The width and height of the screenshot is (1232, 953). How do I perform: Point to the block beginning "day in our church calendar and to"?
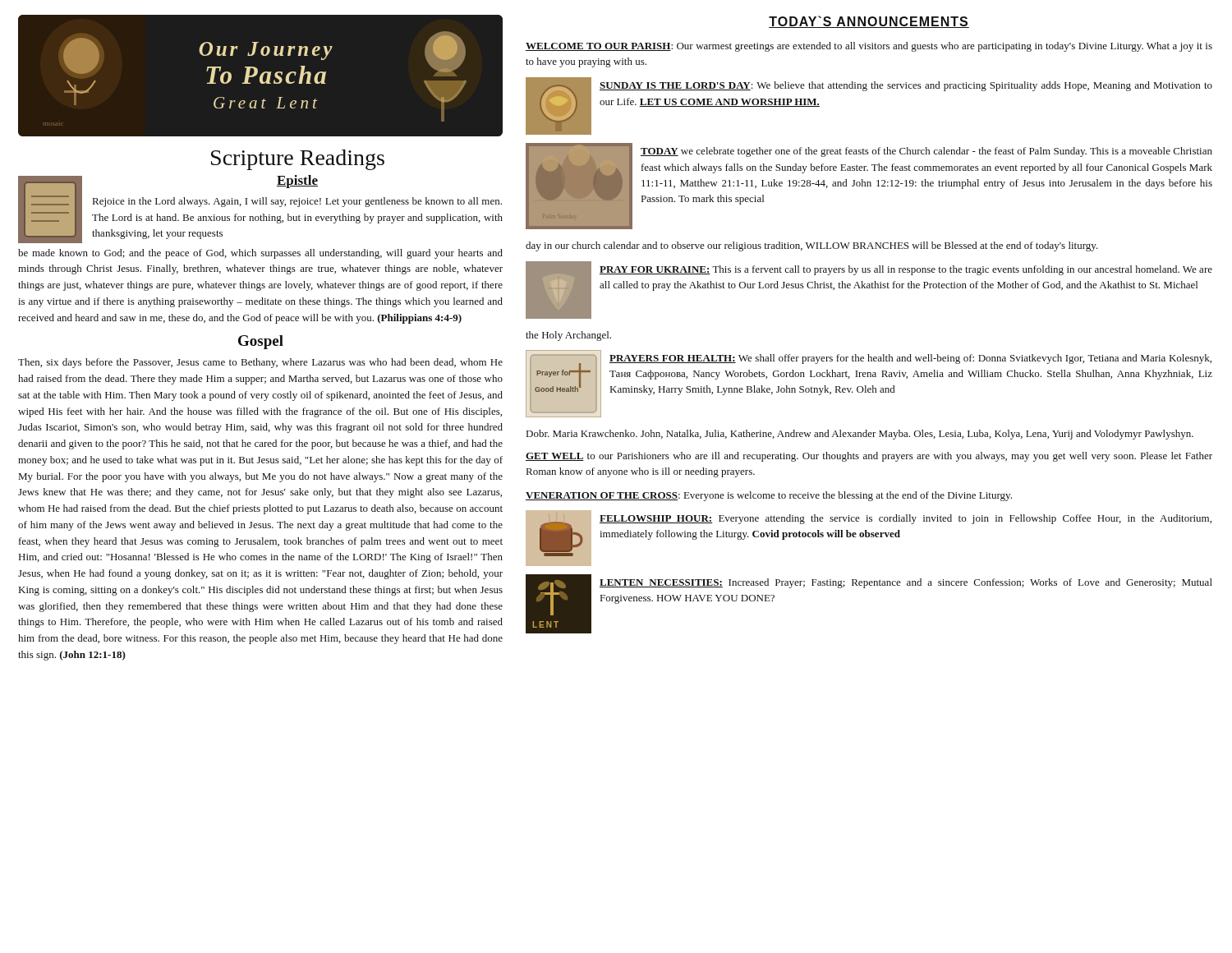[x=812, y=246]
